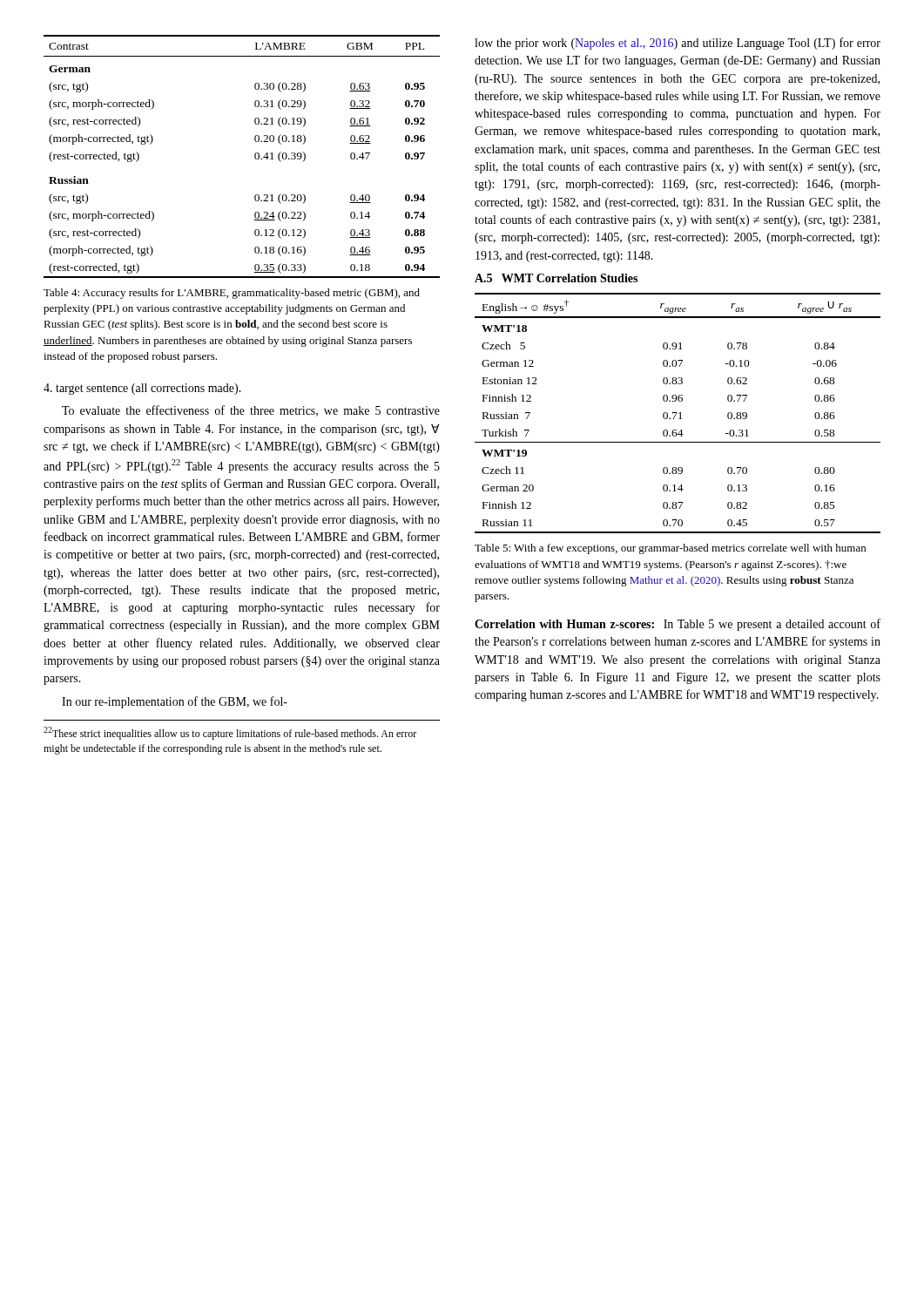This screenshot has height=1307, width=924.
Task: Click on the table containing "0.24 (0.22)"
Action: 242,156
